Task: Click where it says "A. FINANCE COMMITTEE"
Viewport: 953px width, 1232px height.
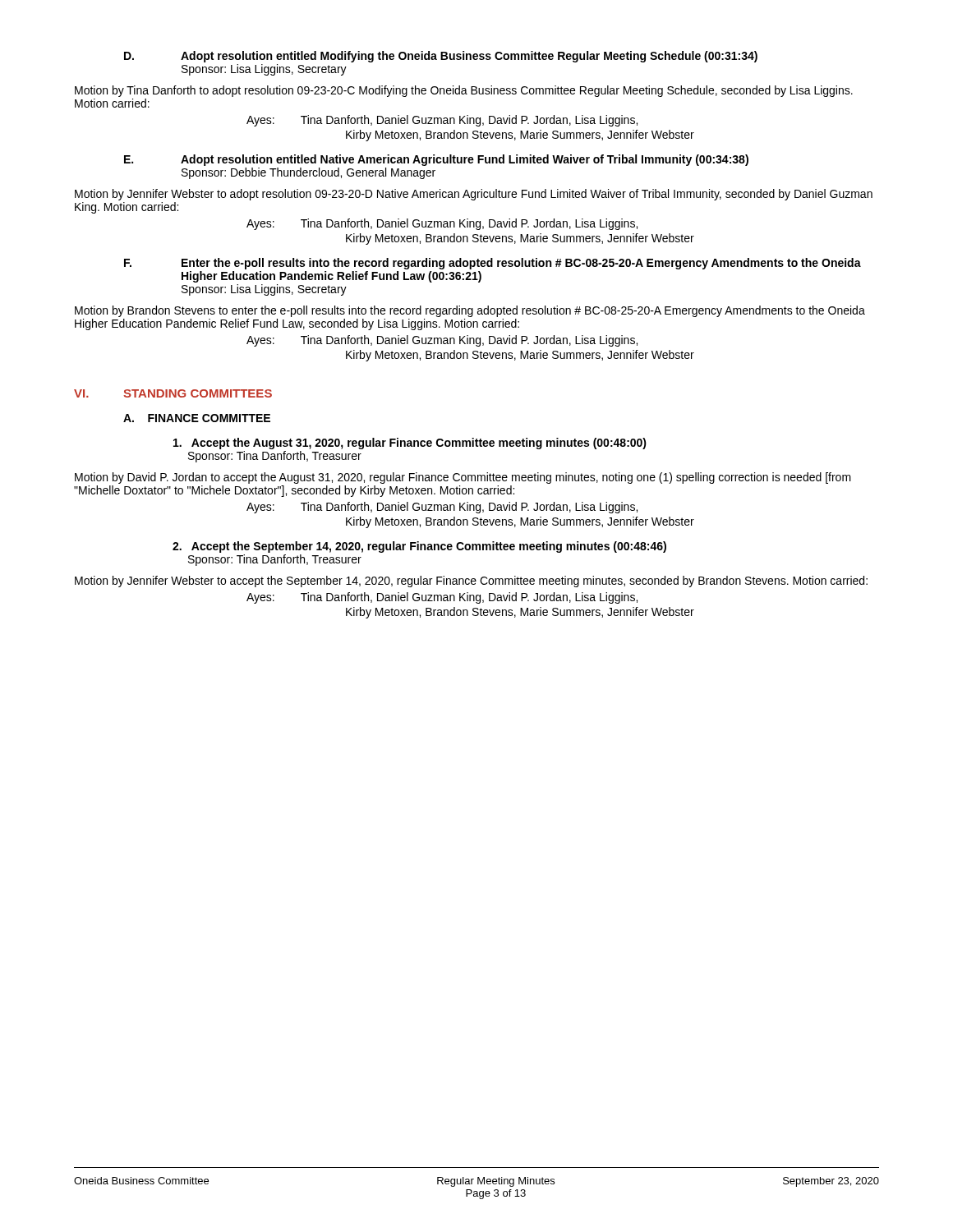Action: click(197, 418)
